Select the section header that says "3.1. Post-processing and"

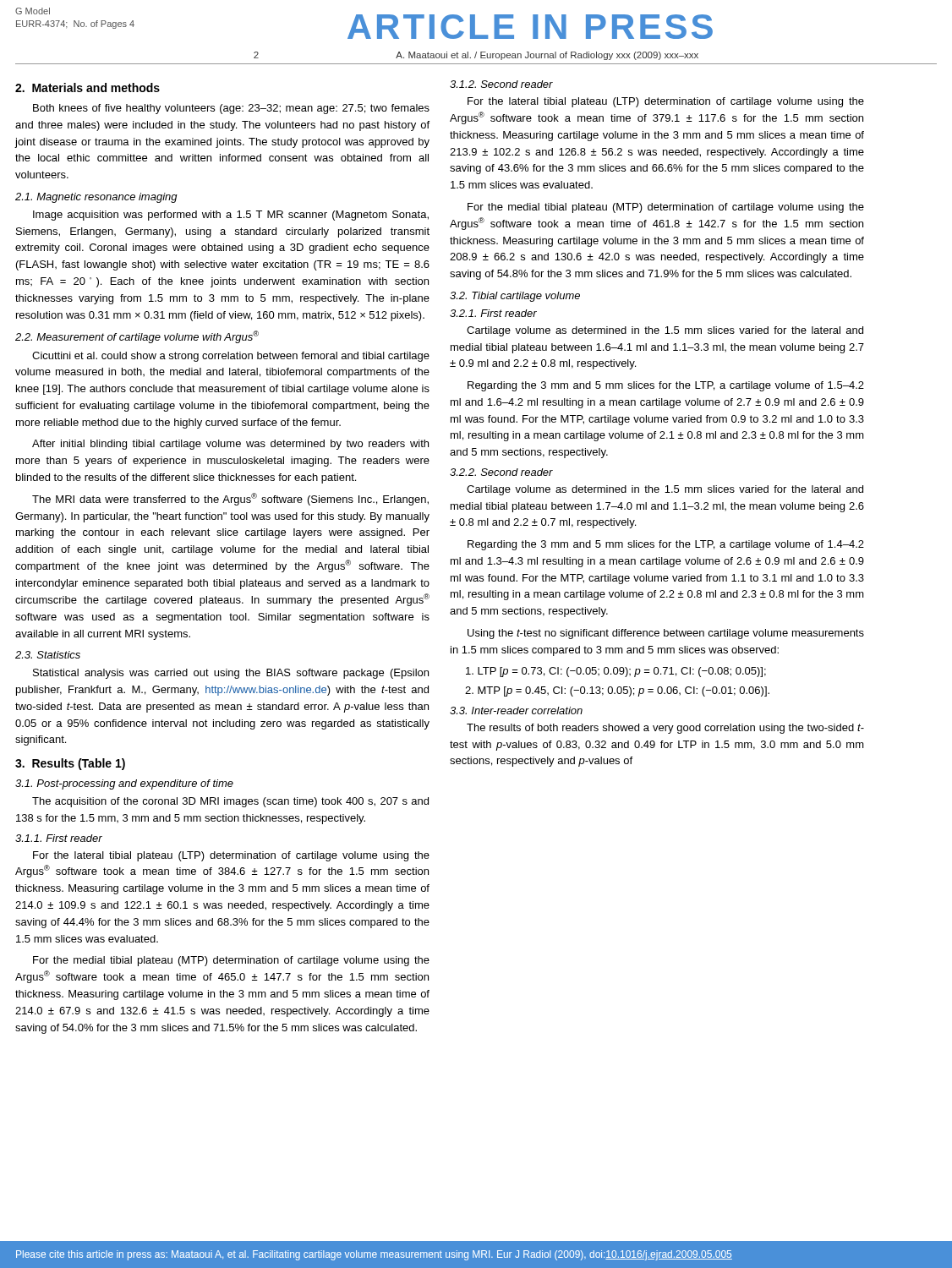pos(222,783)
